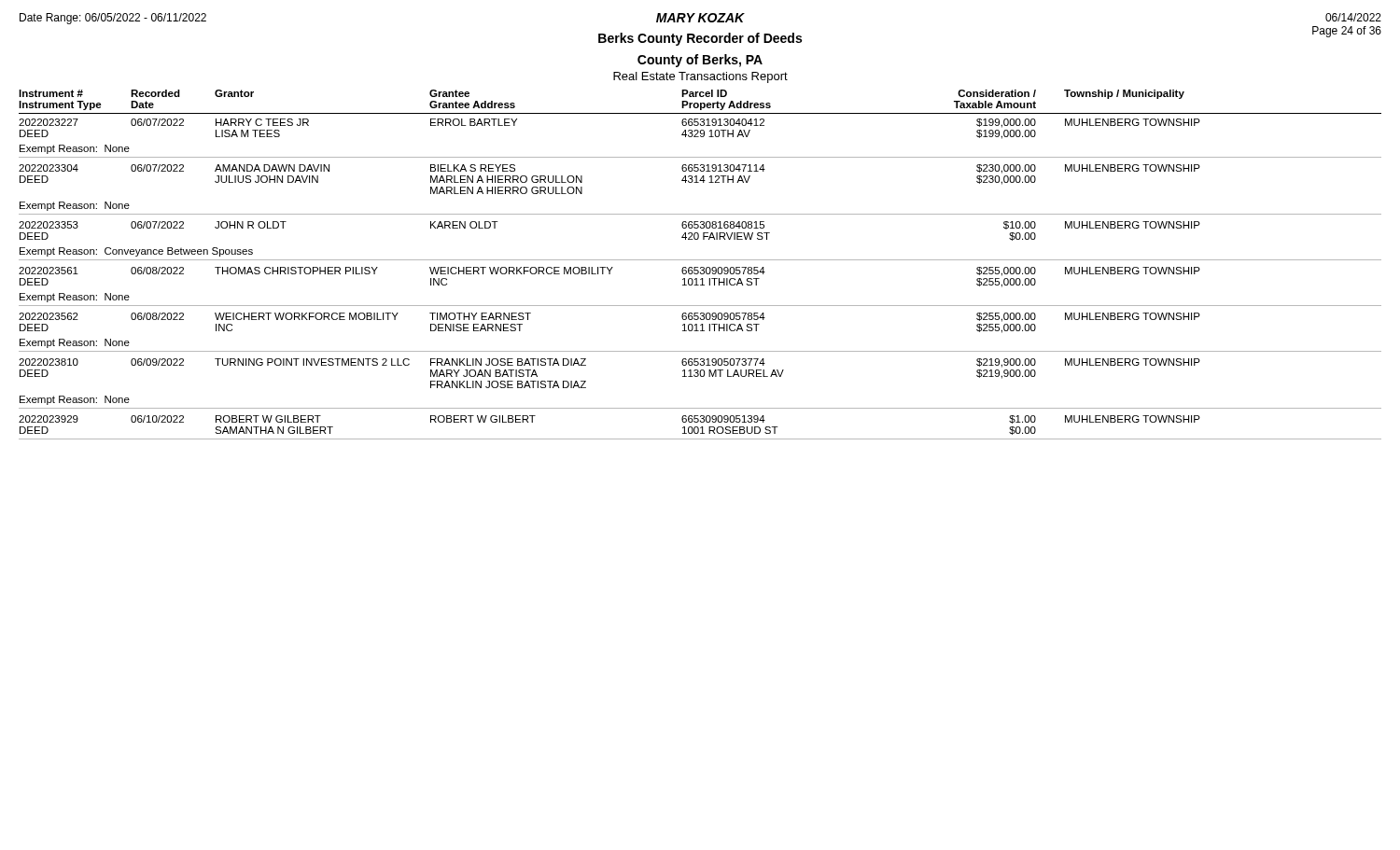Click on the table containing "2022023810DEED 06/09/2022 TURNING"
The width and height of the screenshot is (1400, 850).
click(x=700, y=380)
